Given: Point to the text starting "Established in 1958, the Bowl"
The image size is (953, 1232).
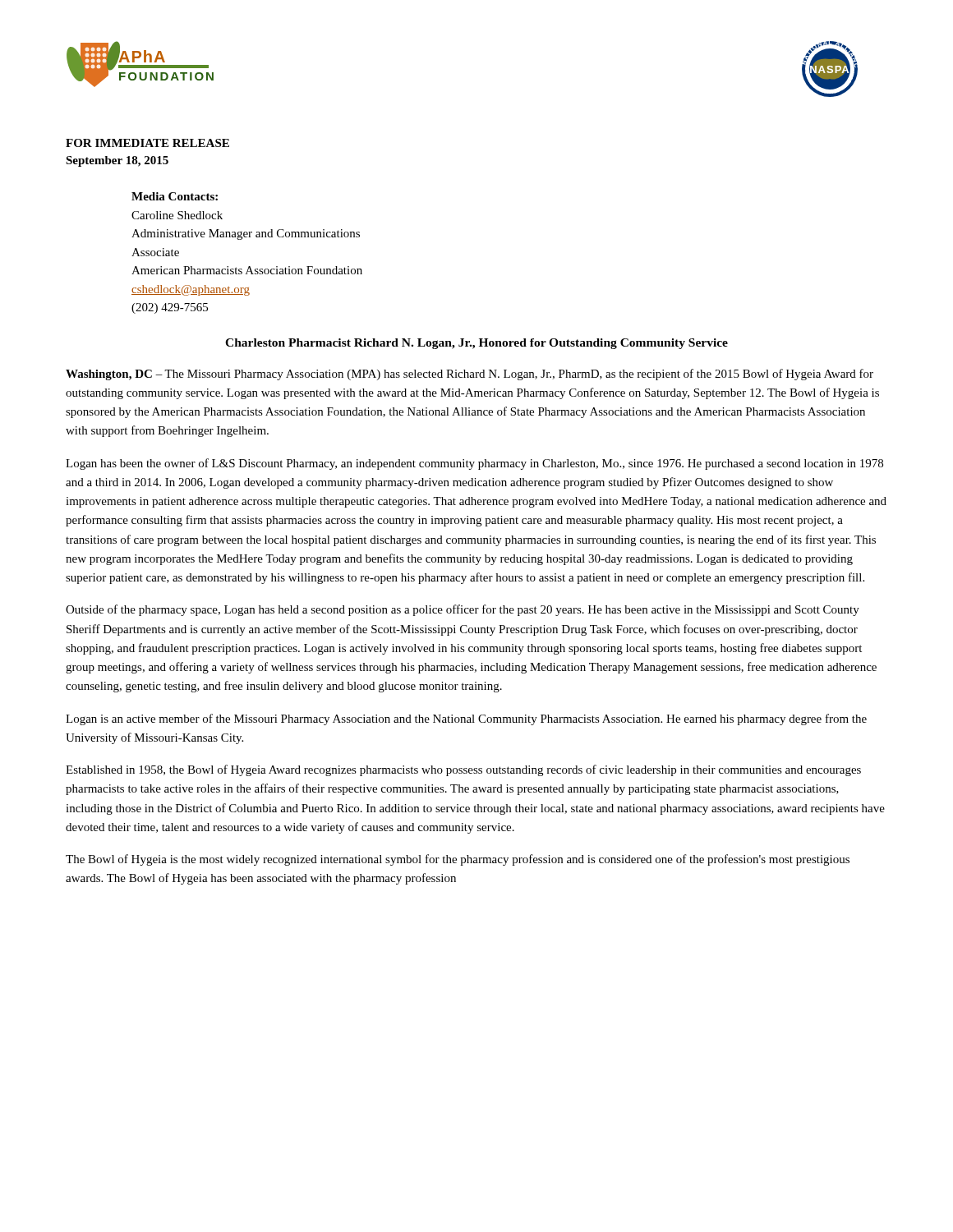Looking at the screenshot, I should pos(475,798).
